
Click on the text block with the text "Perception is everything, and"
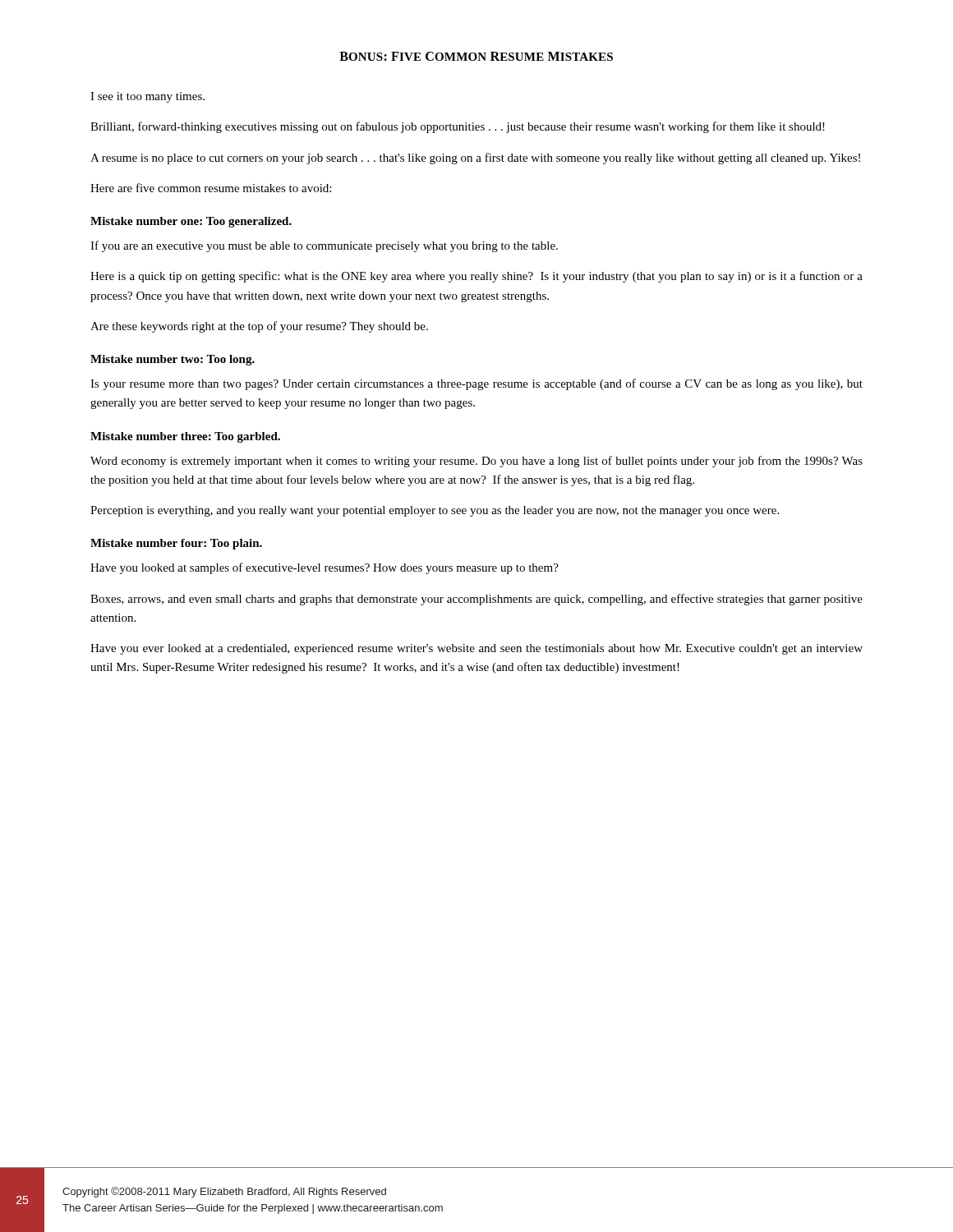435,510
